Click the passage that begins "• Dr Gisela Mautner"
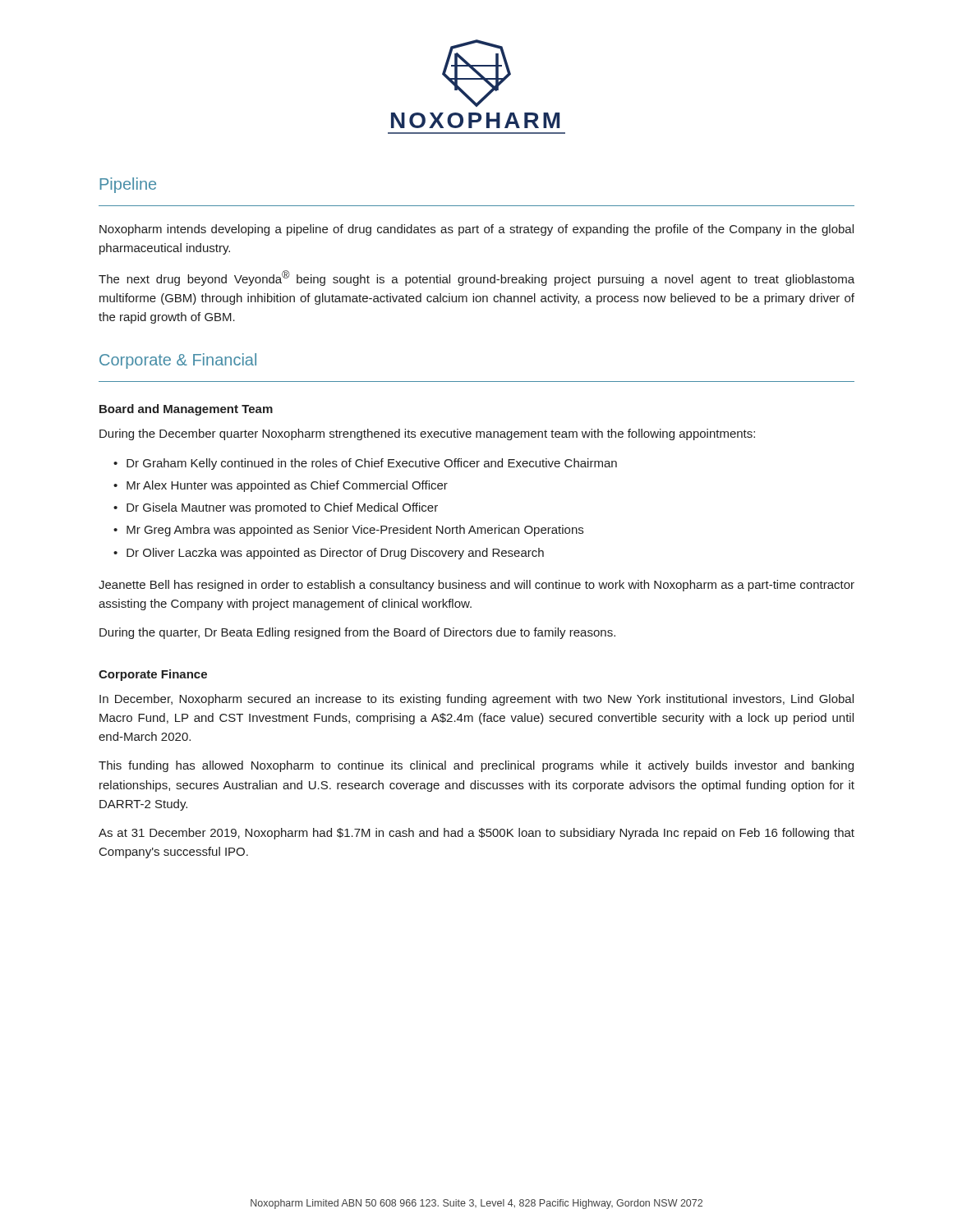This screenshot has width=953, height=1232. tap(276, 507)
